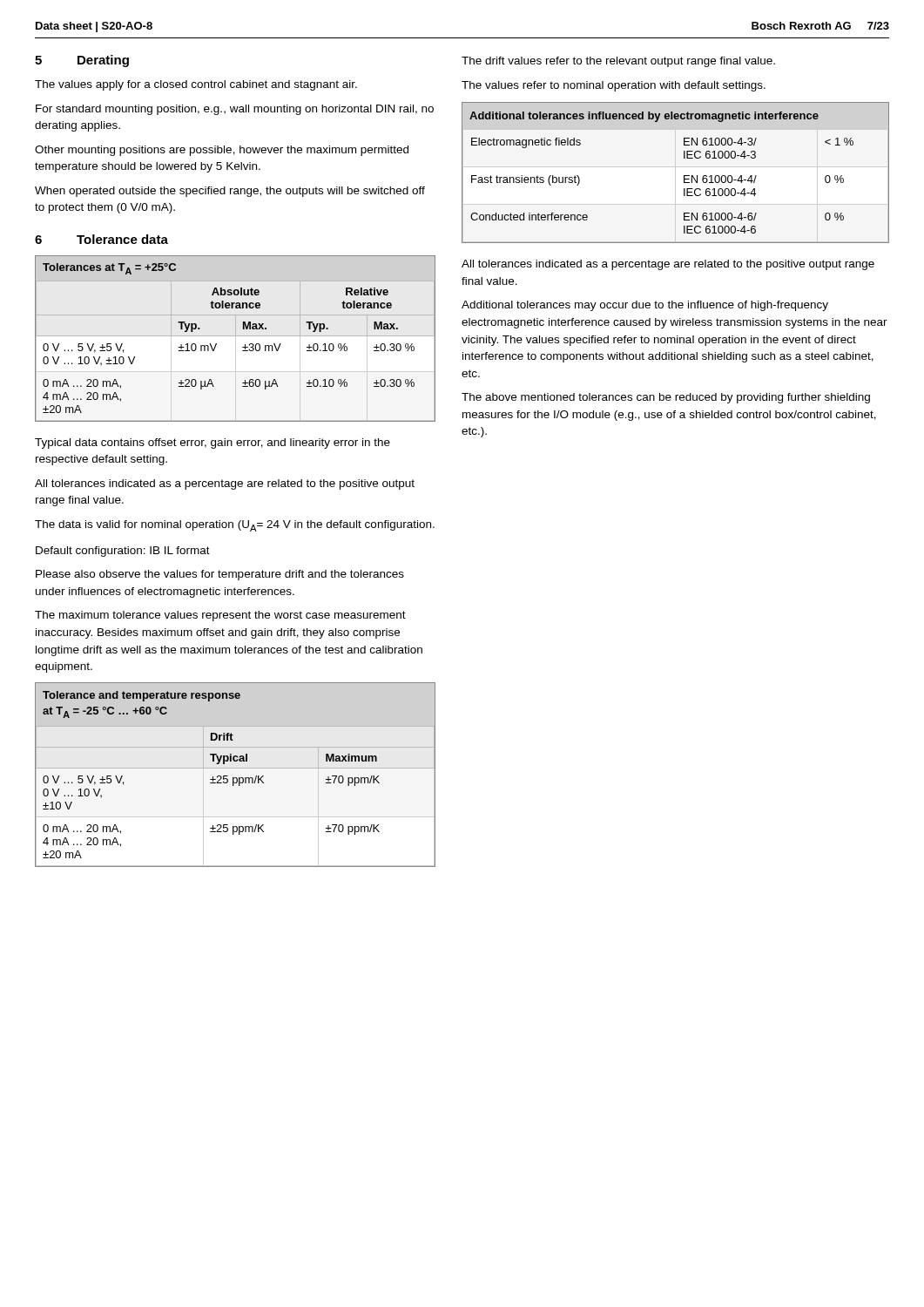Find the passage starting "The data is valid for"
This screenshot has width=924, height=1307.
(235, 525)
